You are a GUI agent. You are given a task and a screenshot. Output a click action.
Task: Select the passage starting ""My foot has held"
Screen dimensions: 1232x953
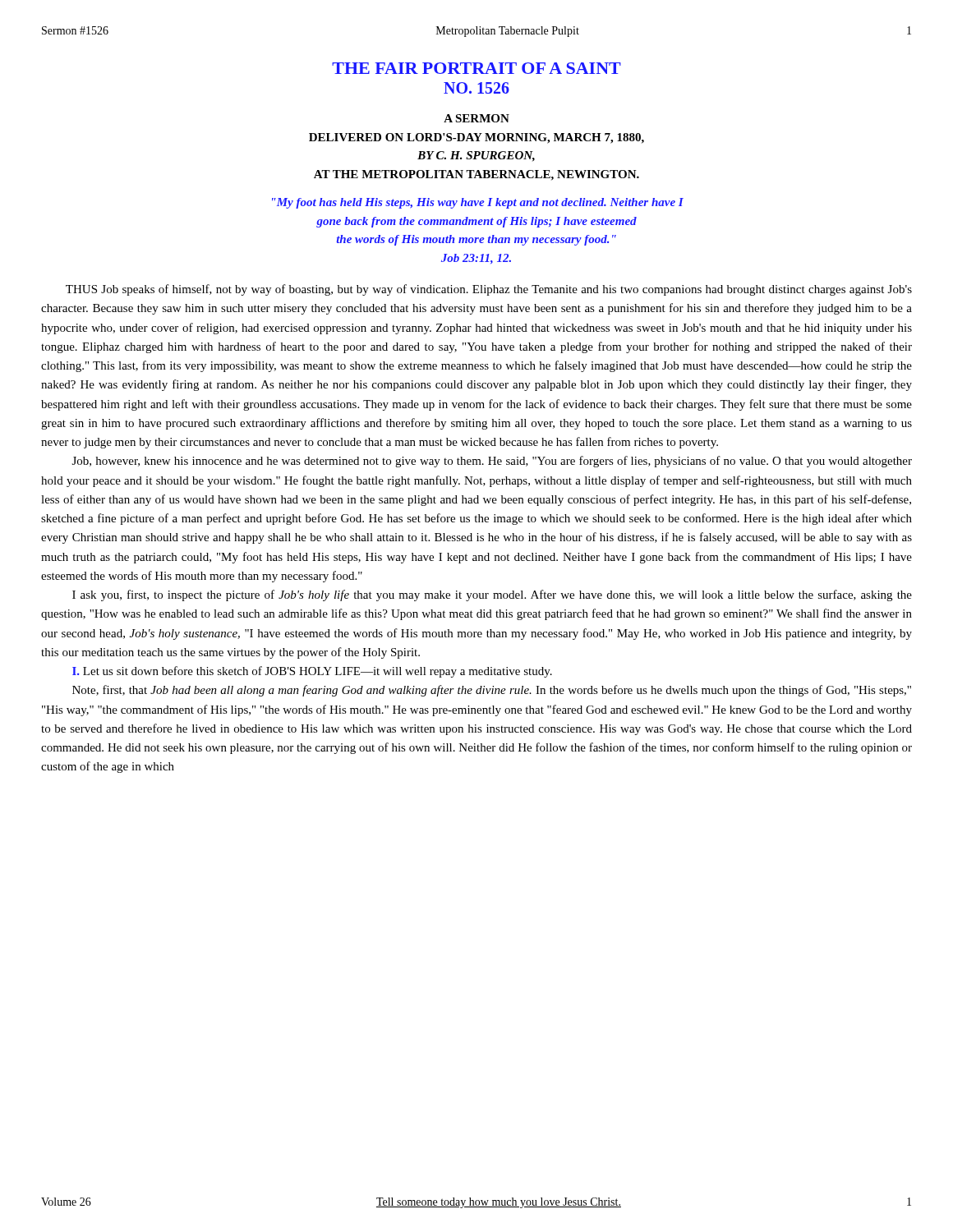pyautogui.click(x=476, y=230)
